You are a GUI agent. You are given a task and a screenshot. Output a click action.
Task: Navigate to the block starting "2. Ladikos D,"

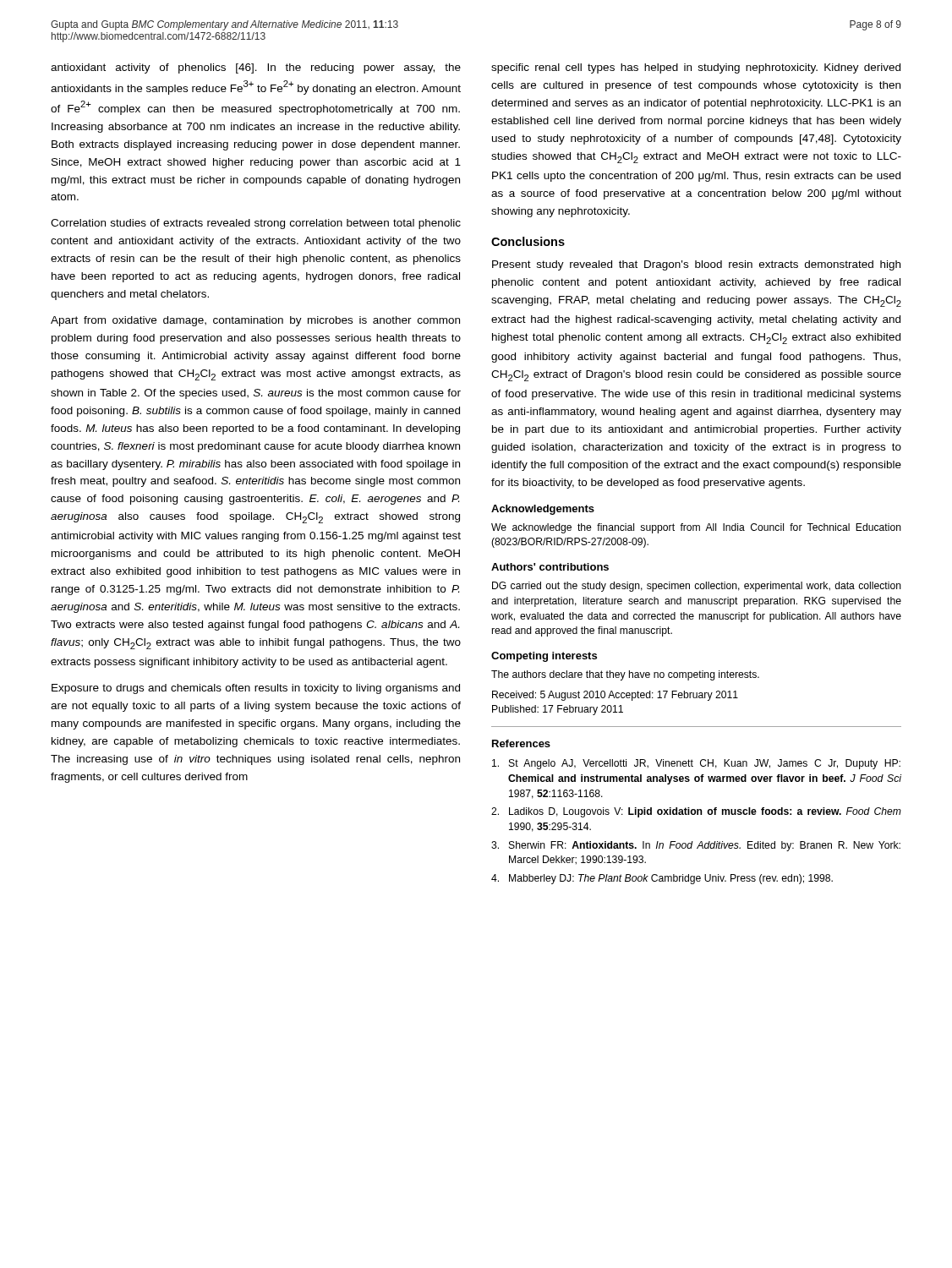pyautogui.click(x=696, y=820)
